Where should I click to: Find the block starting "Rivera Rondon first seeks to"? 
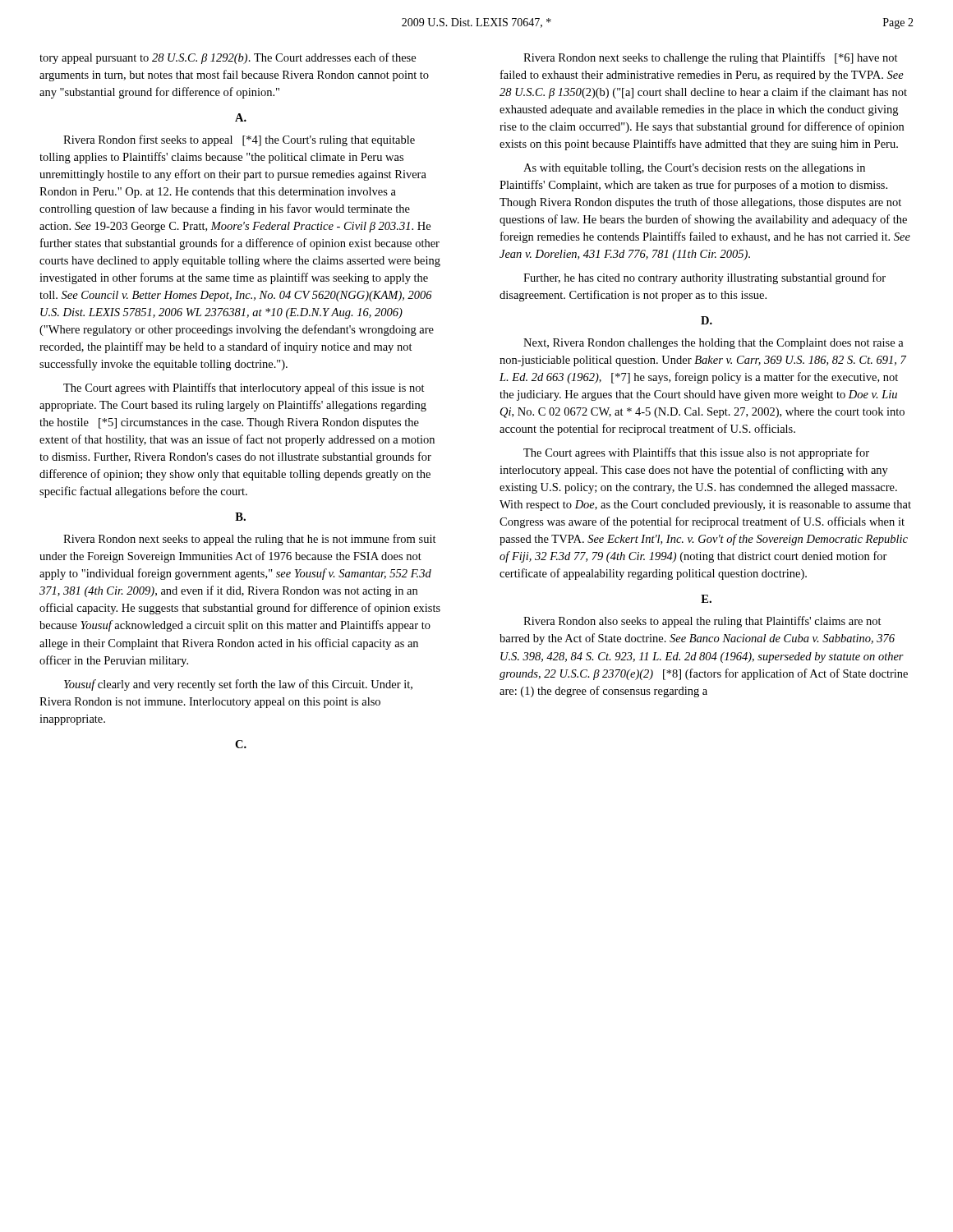pos(240,252)
